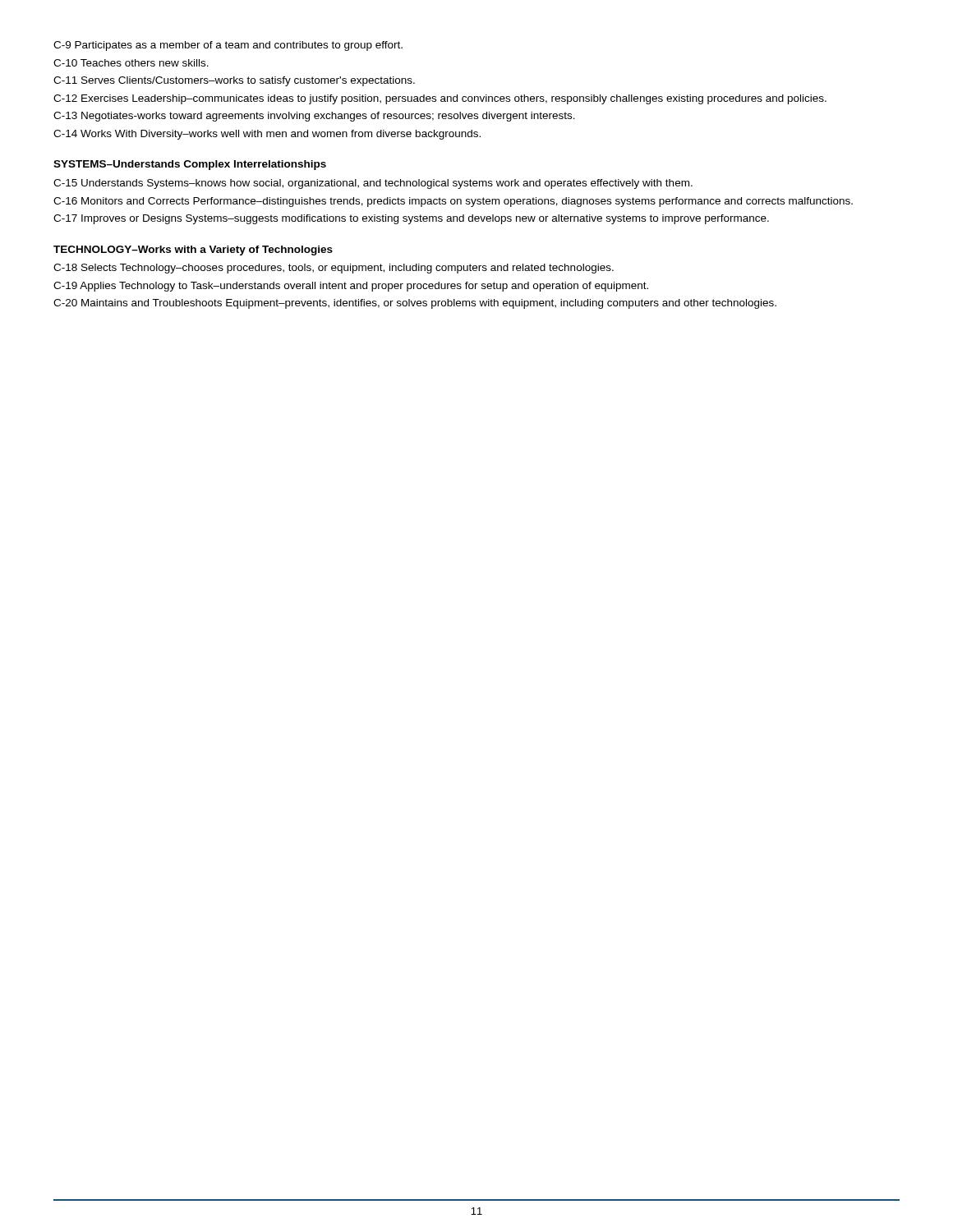Screen dimensions: 1232x953
Task: Locate the region starting "C-12 Exercises Leadership–communicates"
Action: (x=440, y=98)
